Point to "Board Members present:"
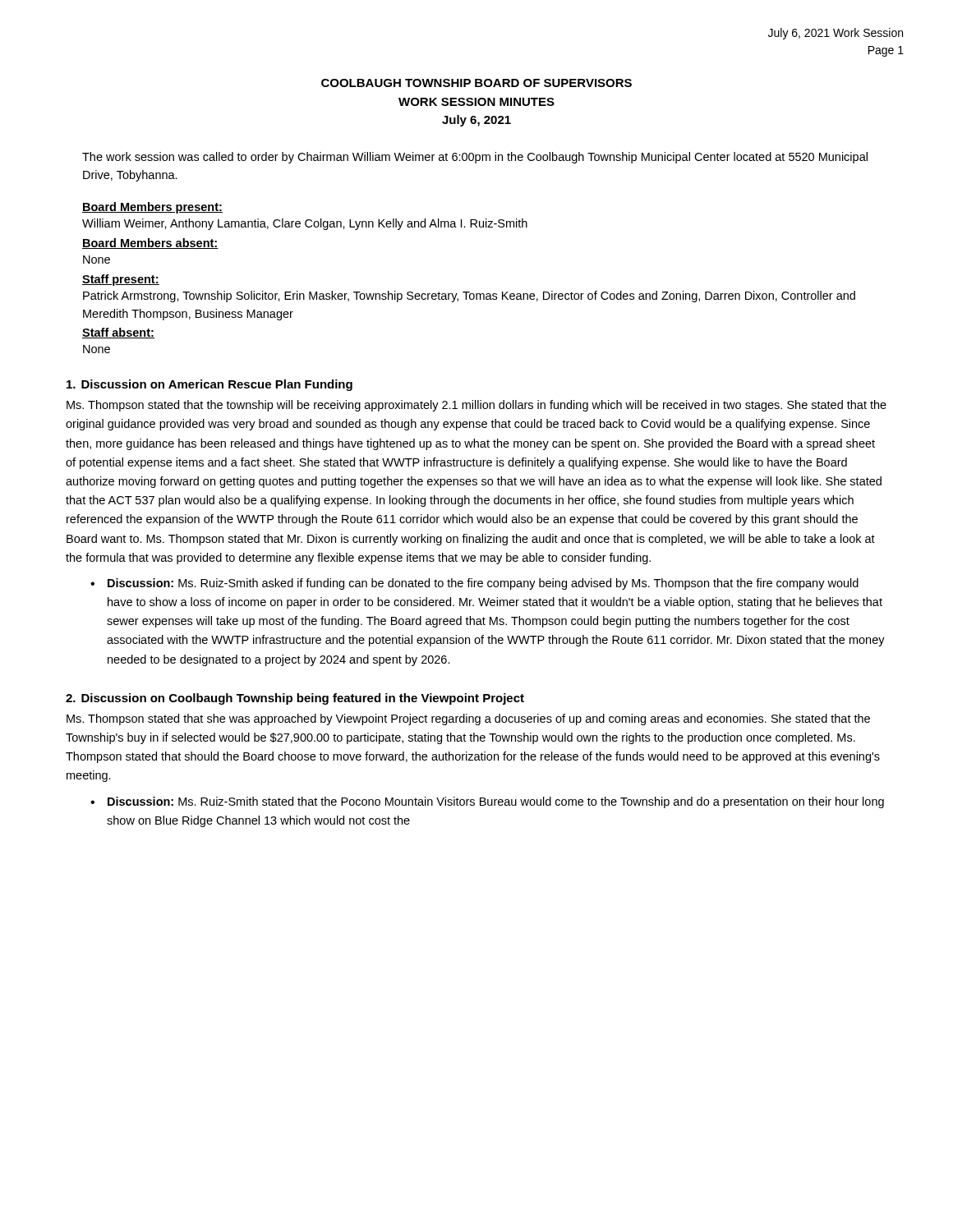Viewport: 953px width, 1232px height. click(x=152, y=207)
